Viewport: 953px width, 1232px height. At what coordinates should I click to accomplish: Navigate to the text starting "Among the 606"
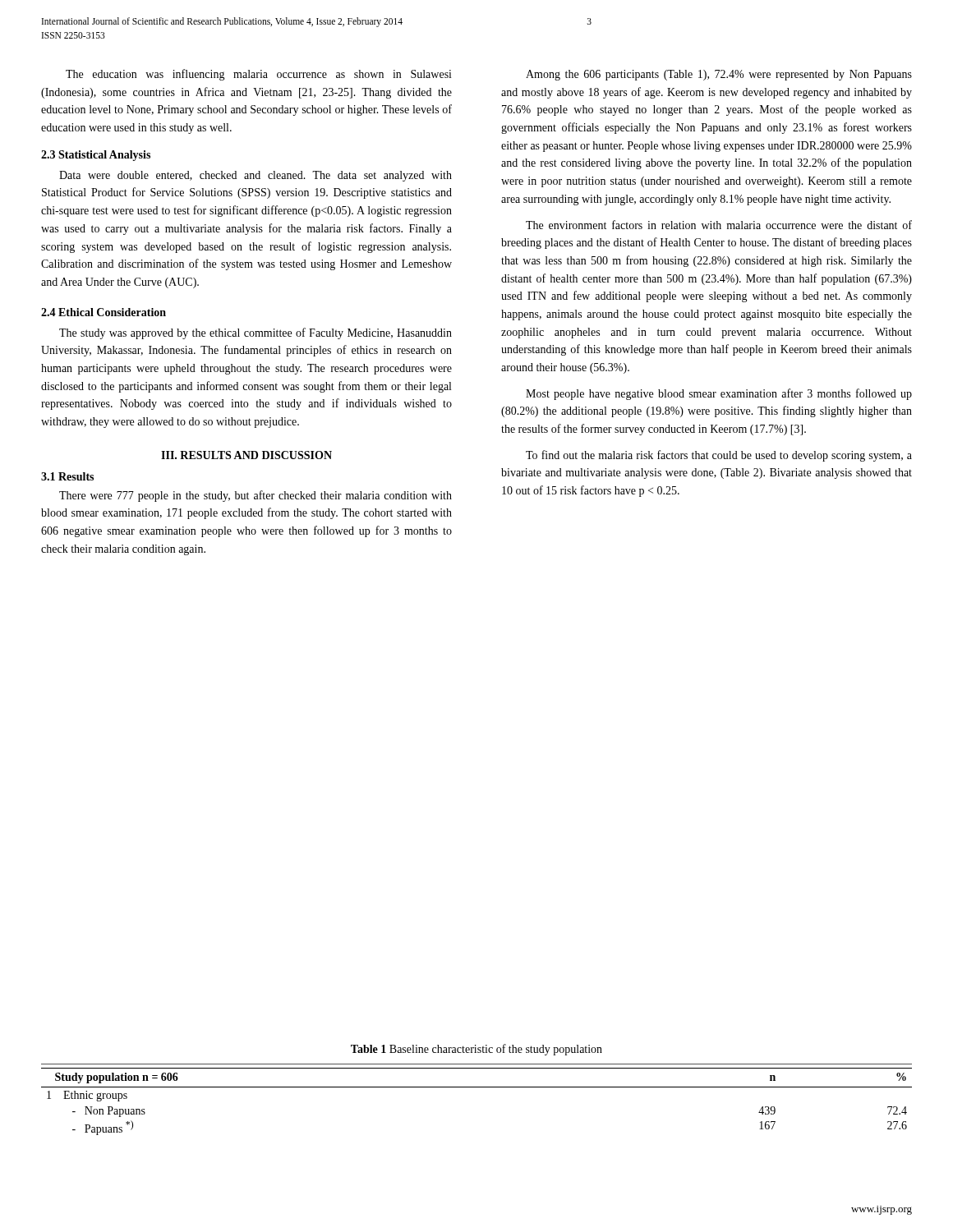707,137
